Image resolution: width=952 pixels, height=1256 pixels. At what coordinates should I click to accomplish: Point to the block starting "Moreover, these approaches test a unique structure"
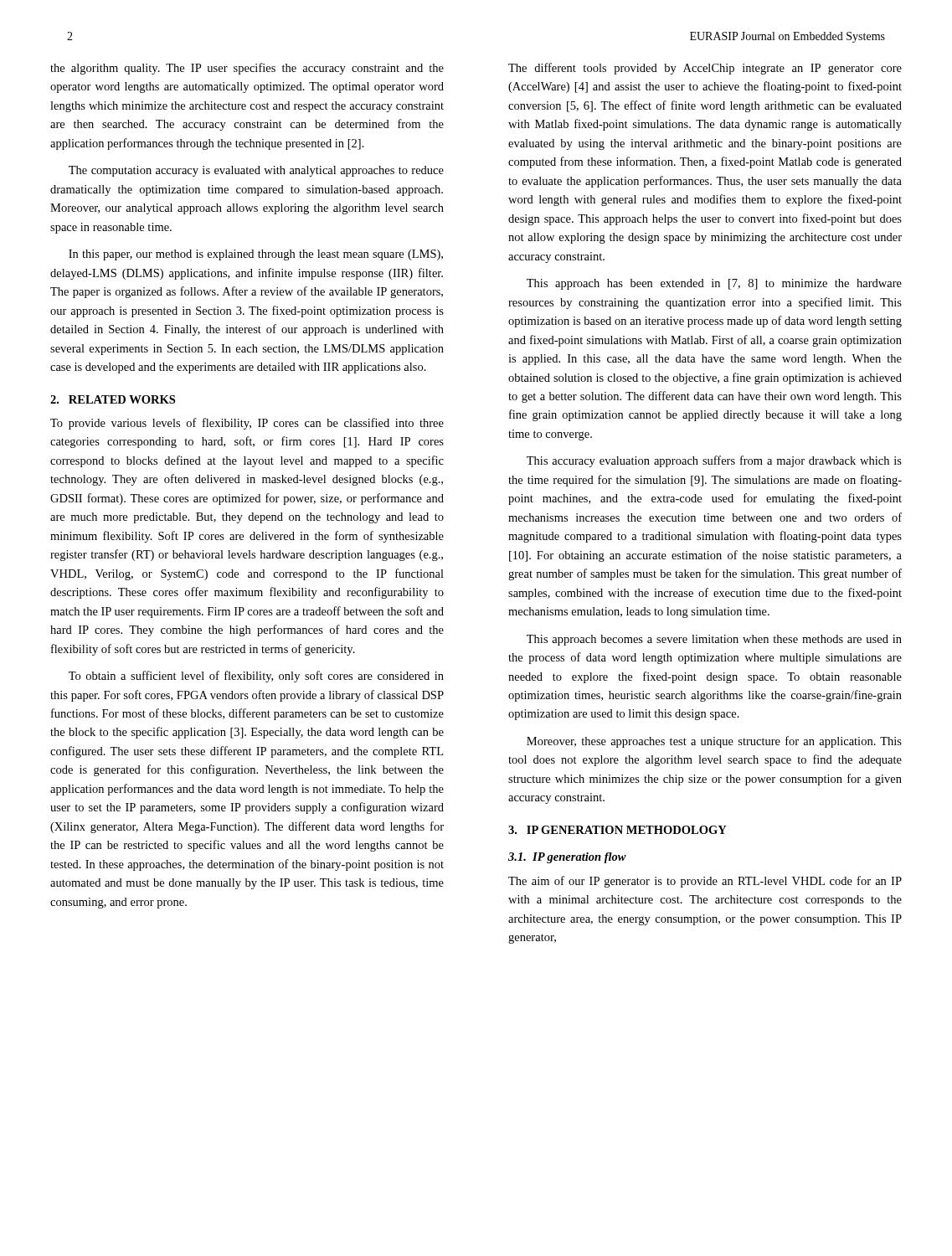(x=705, y=769)
